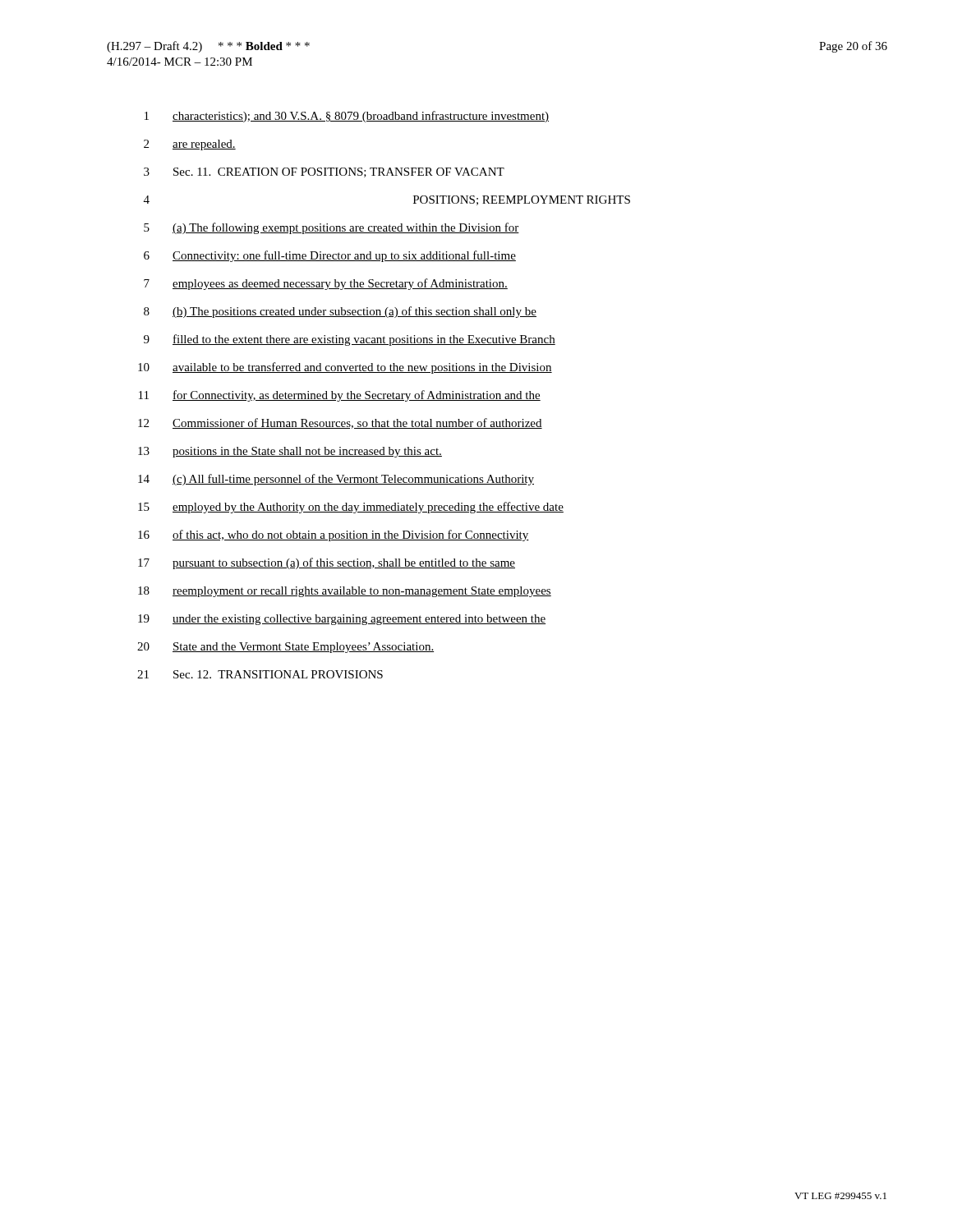This screenshot has height=1232, width=953.
Task: Click on the text starting "8 (b) The positions"
Action: pos(489,311)
